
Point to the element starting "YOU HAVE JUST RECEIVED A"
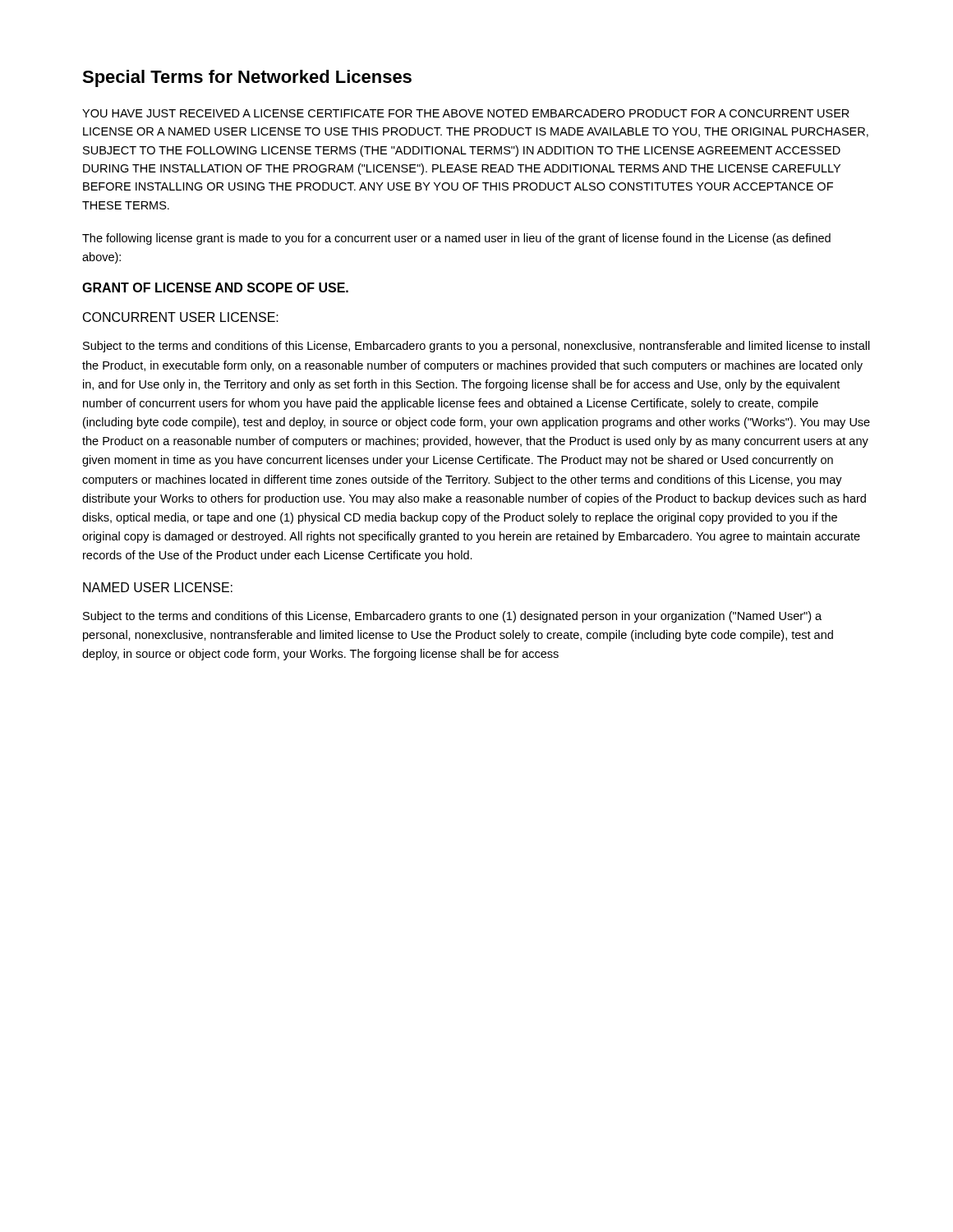click(476, 159)
